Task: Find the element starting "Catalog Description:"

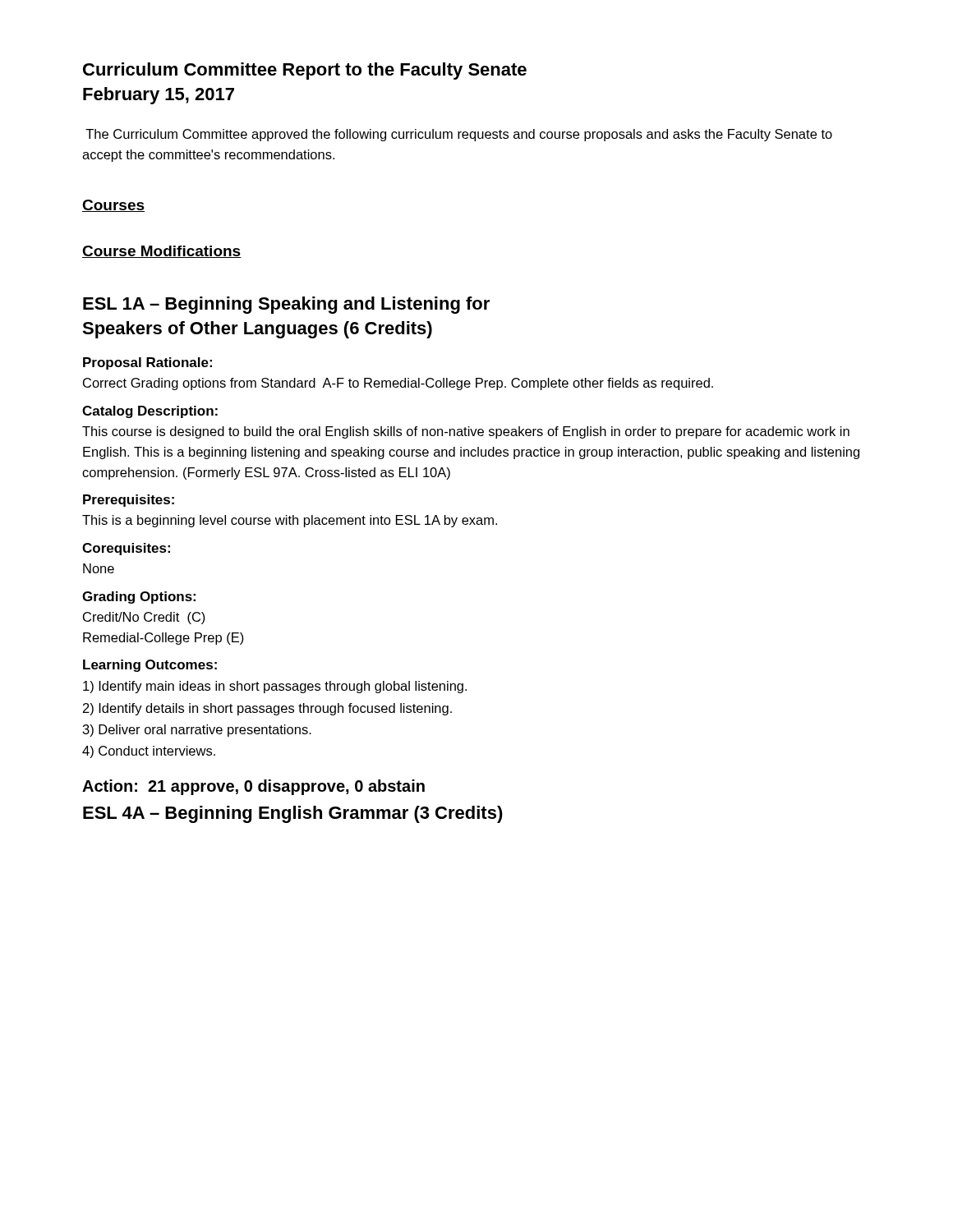Action: point(150,412)
